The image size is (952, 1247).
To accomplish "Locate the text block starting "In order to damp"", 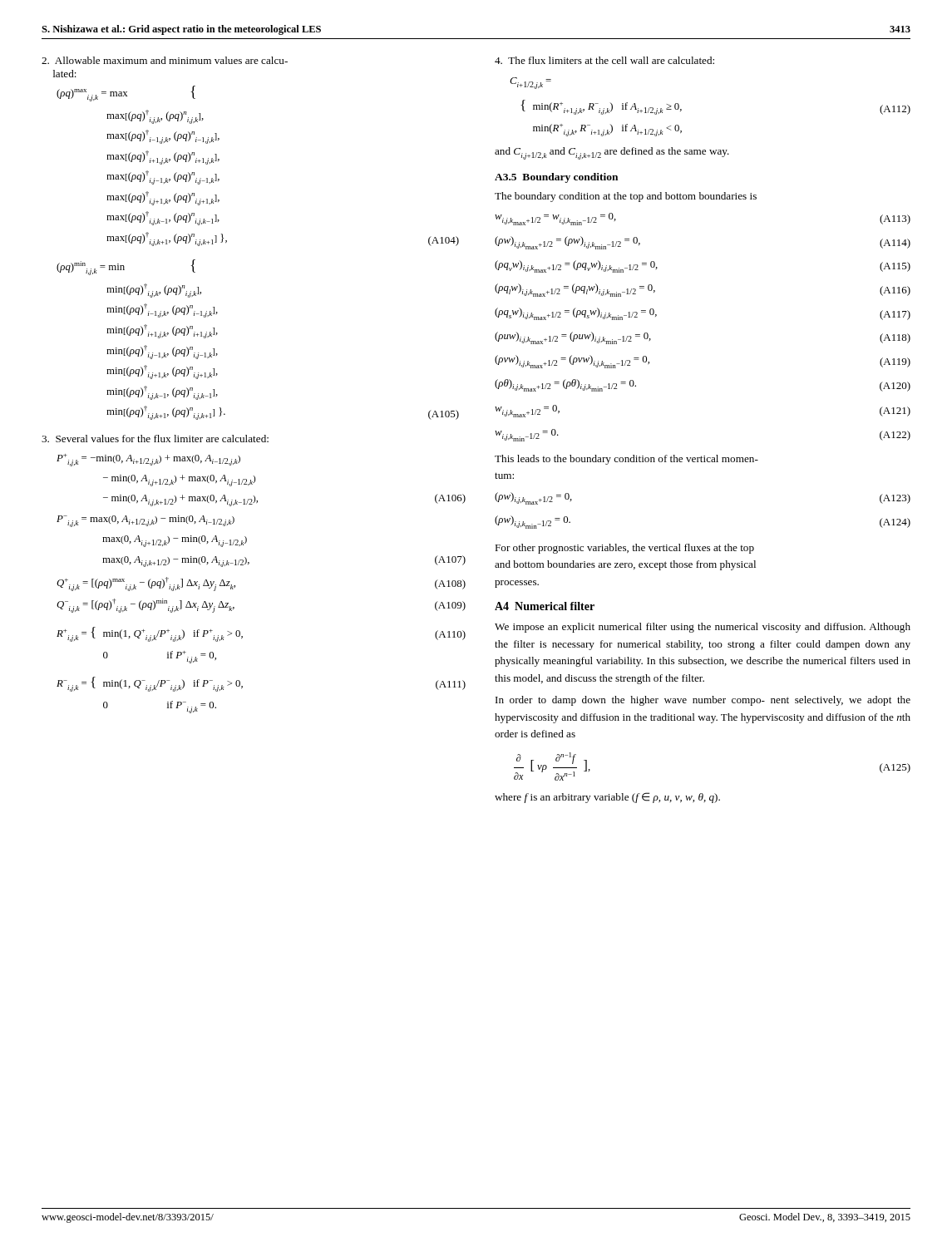I will point(703,717).
